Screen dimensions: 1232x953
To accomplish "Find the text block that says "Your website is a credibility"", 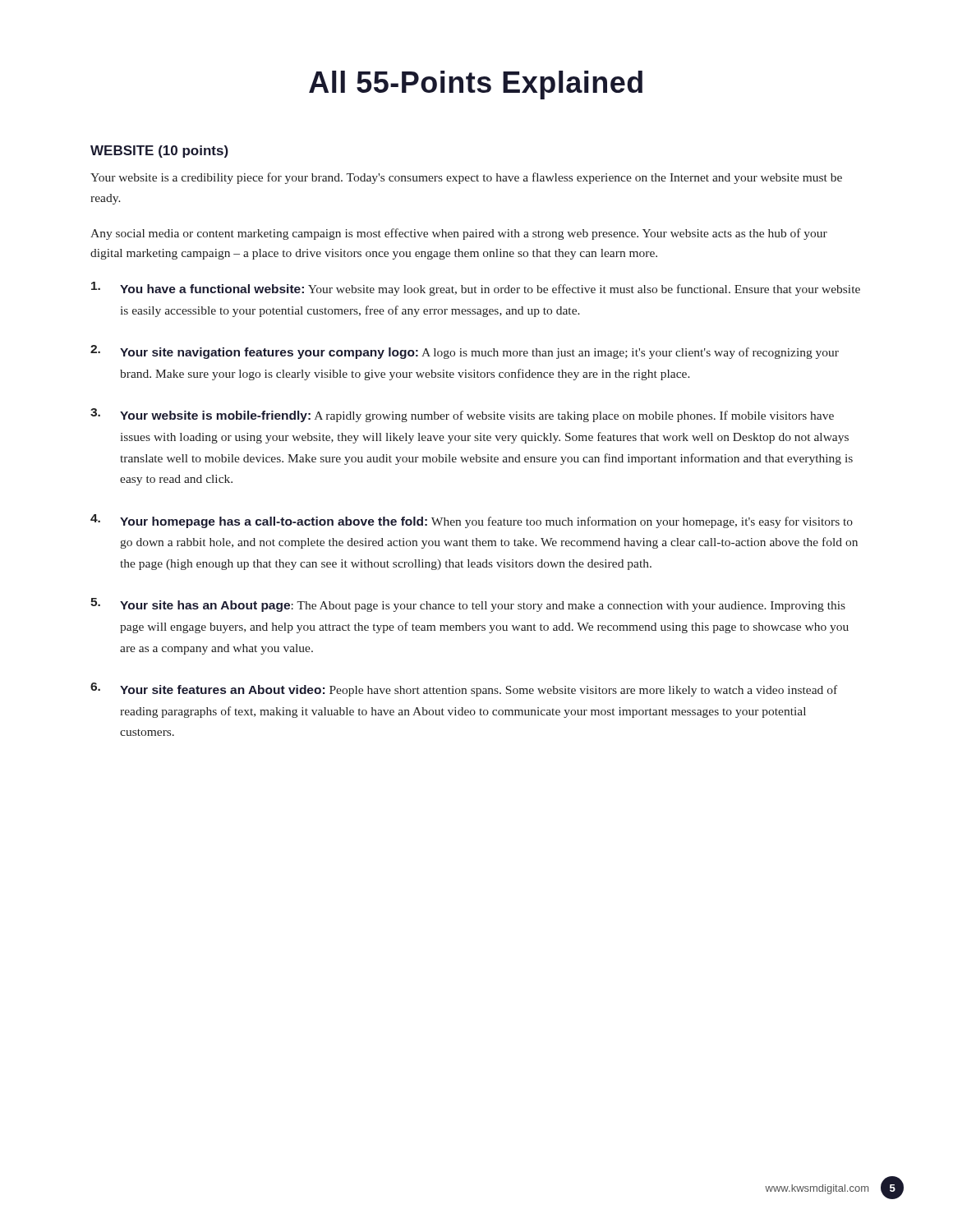I will [466, 187].
